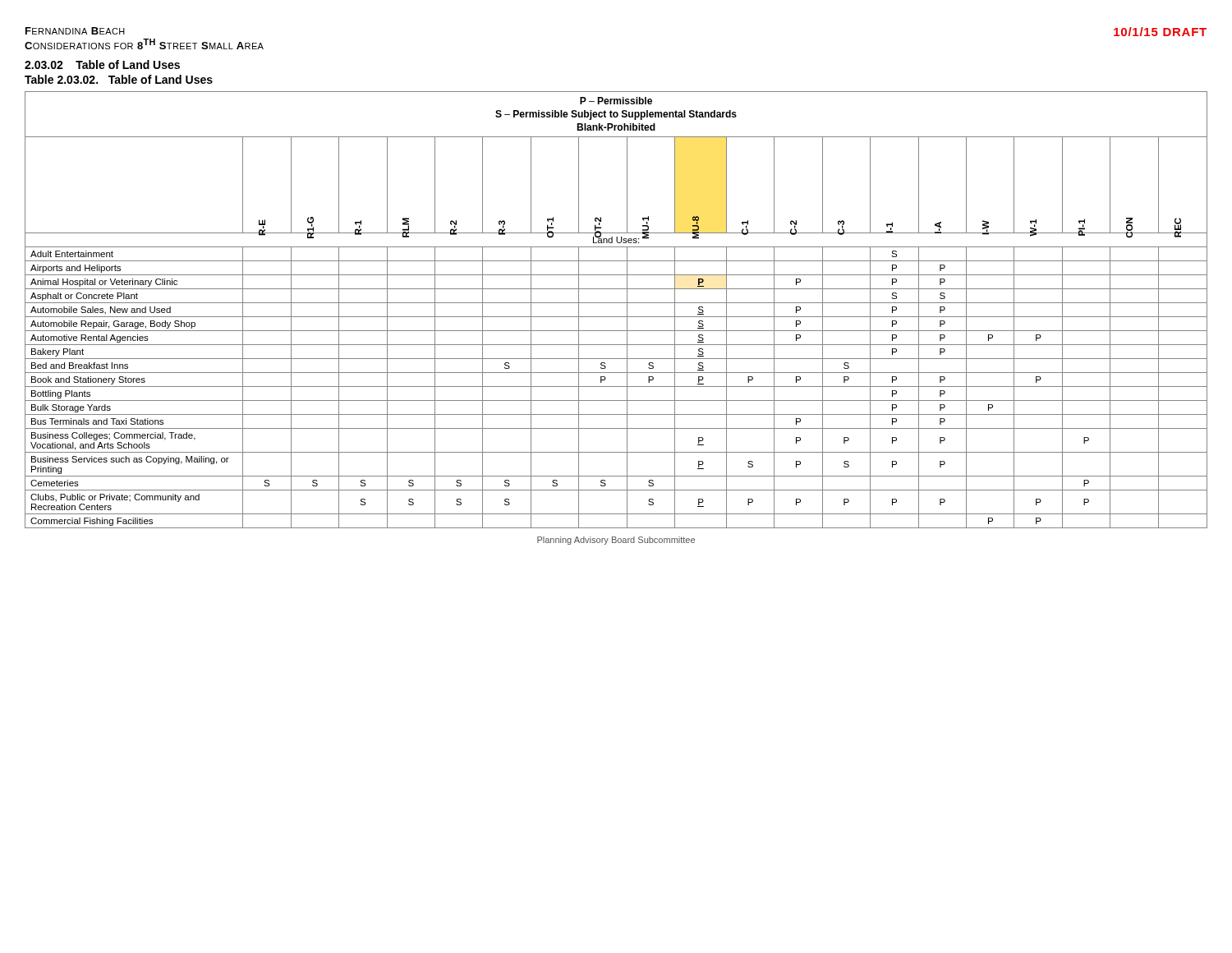
Task: Select the title that reads "Table 2.03.02. Table"
Action: (x=119, y=80)
